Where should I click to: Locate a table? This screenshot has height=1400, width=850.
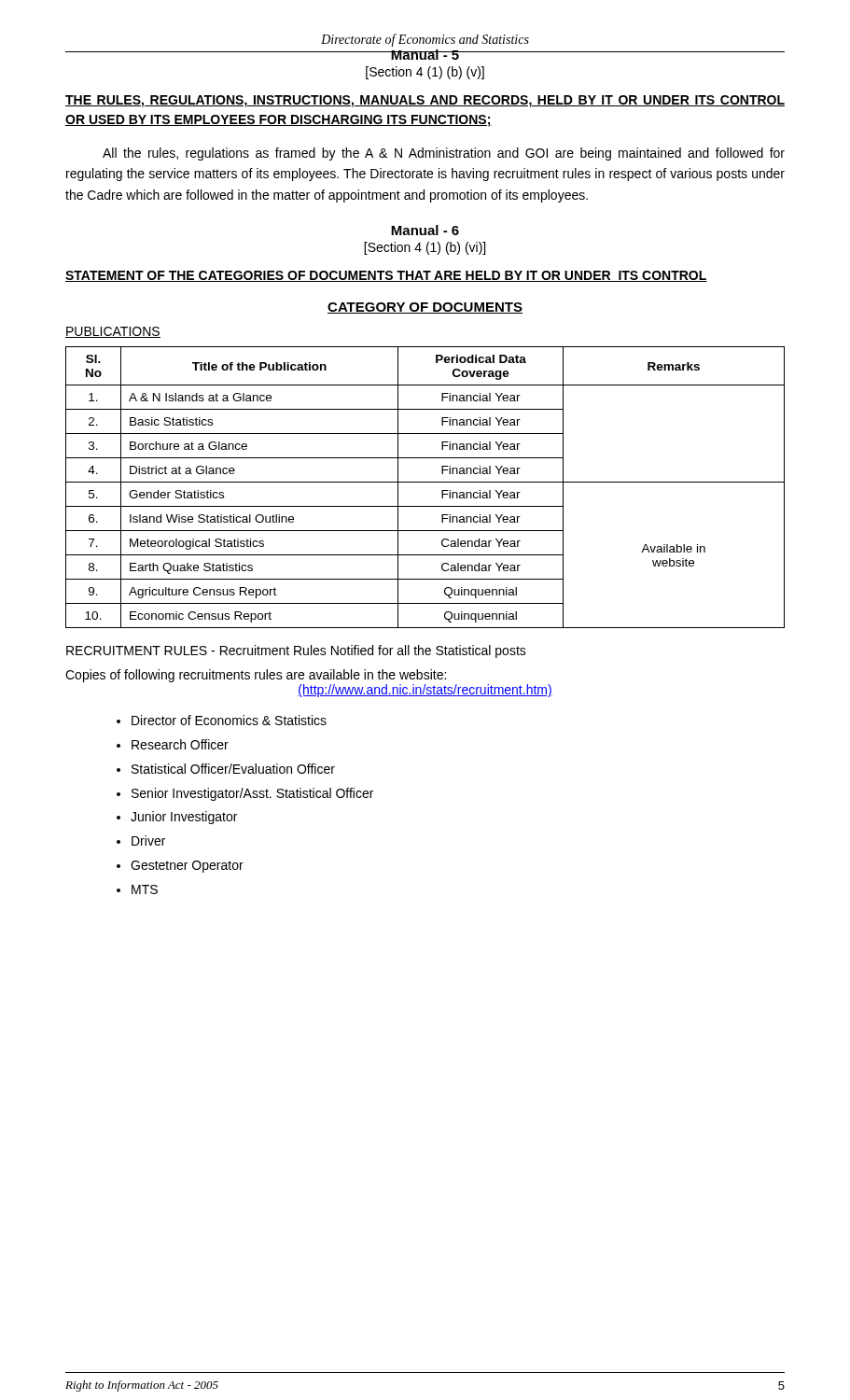coord(425,487)
